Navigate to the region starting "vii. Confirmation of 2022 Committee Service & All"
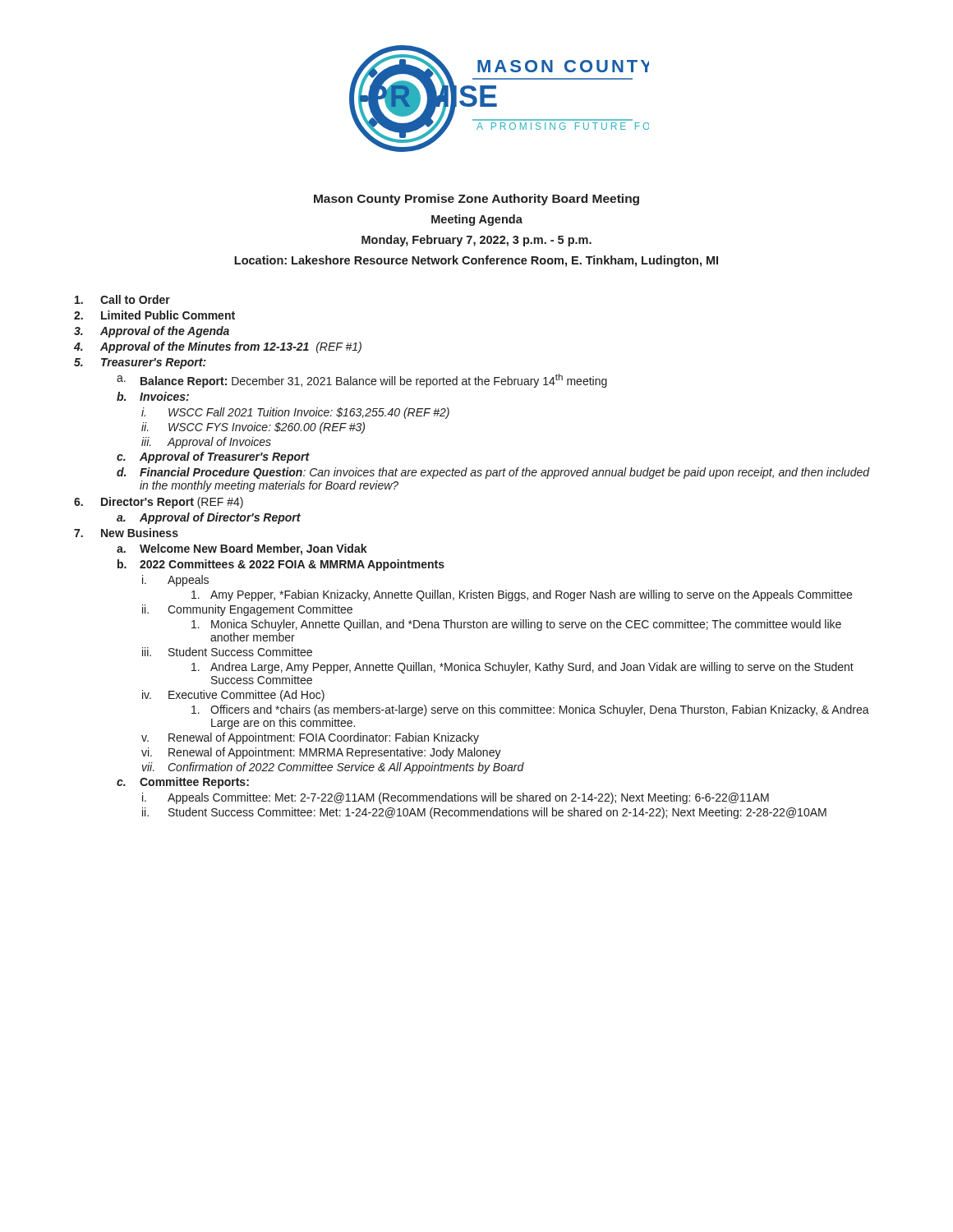This screenshot has height=1232, width=953. coord(510,767)
